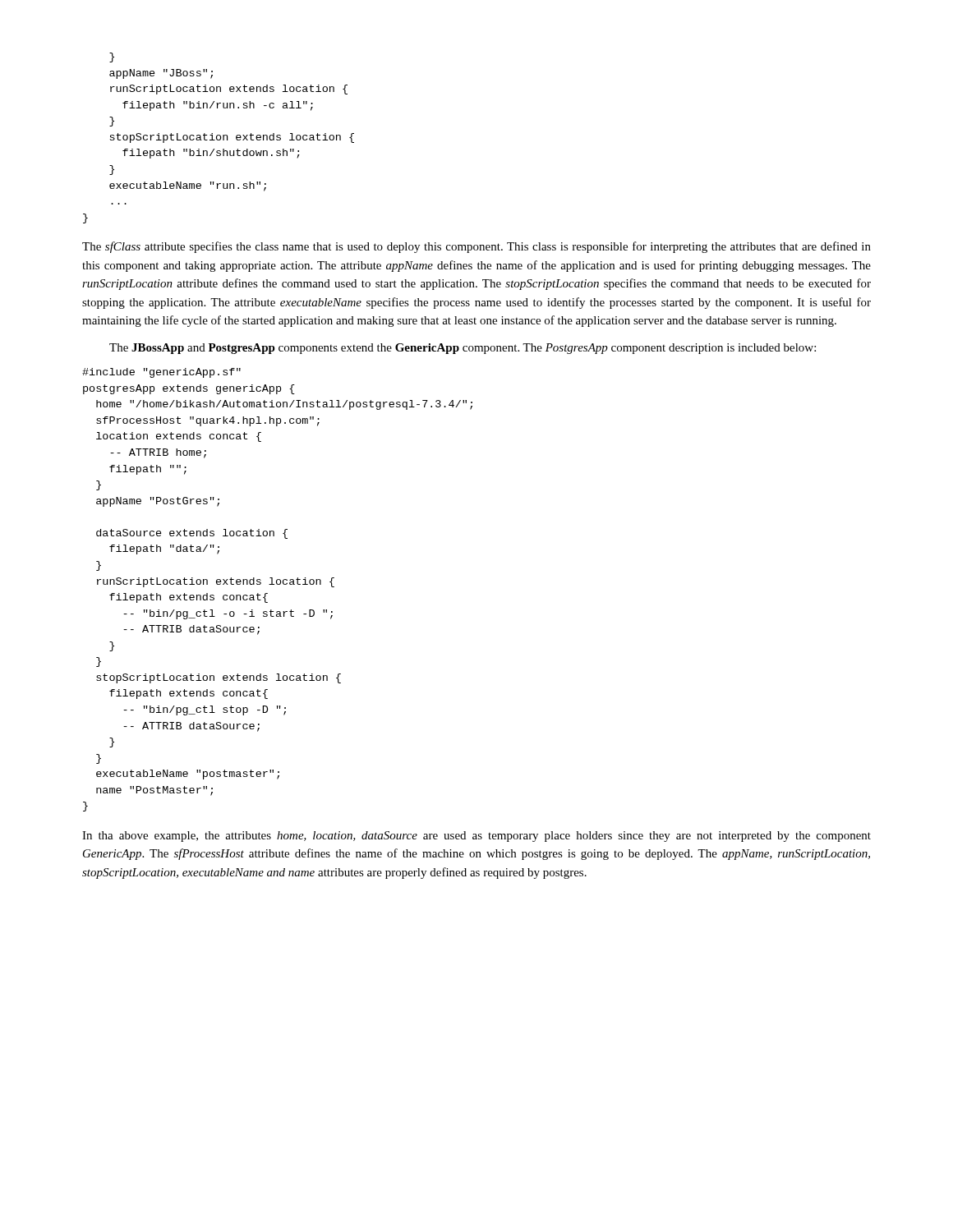Find the block on this page that starts "include "genericApp.sf" postgresApp extends genericApp { home "/home/bikash/Automation/Install/postgresql-7.3.4/";"
The width and height of the screenshot is (953, 1232).
(x=161, y=373)
